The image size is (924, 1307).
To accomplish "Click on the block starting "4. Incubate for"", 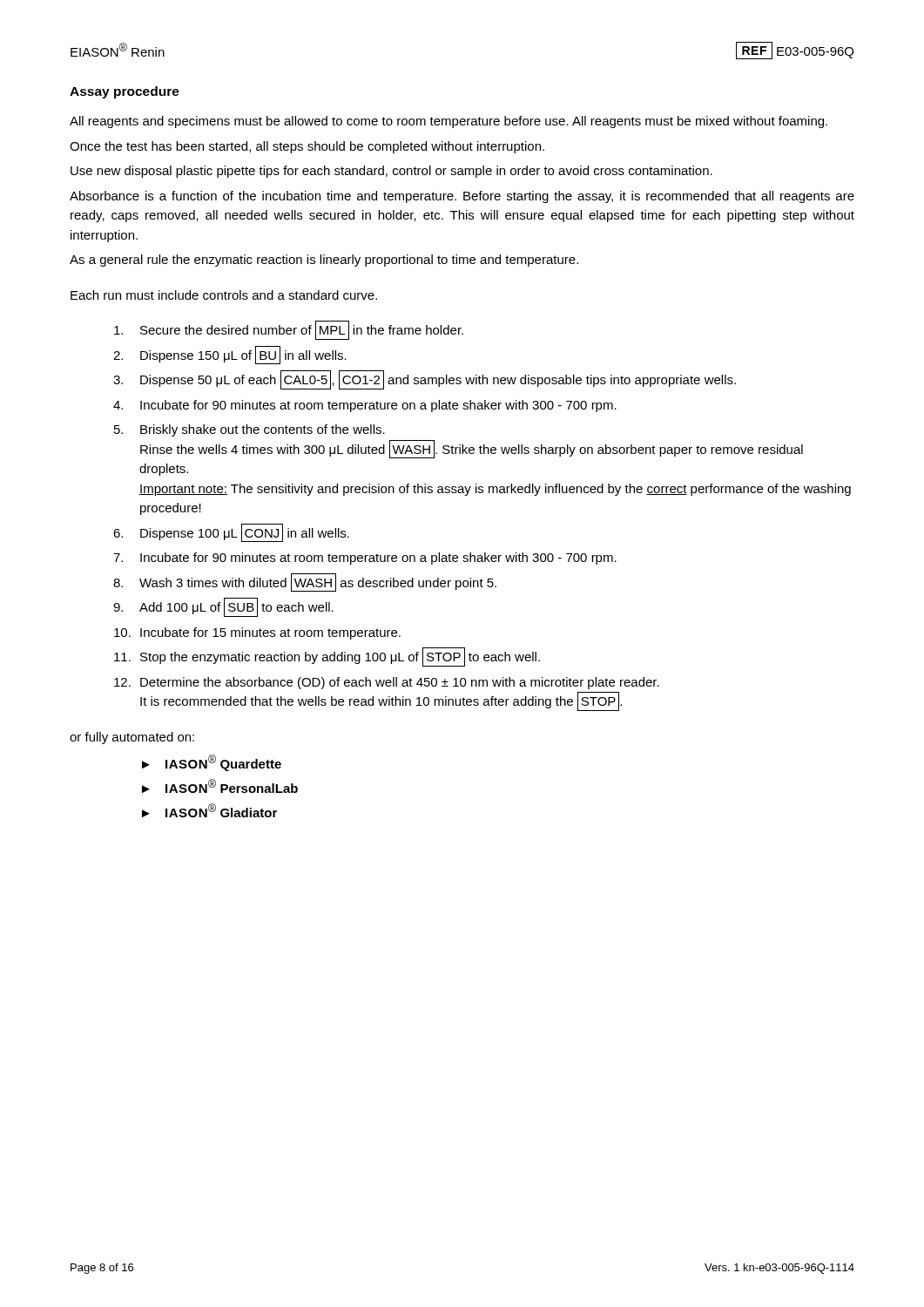I will tap(484, 405).
